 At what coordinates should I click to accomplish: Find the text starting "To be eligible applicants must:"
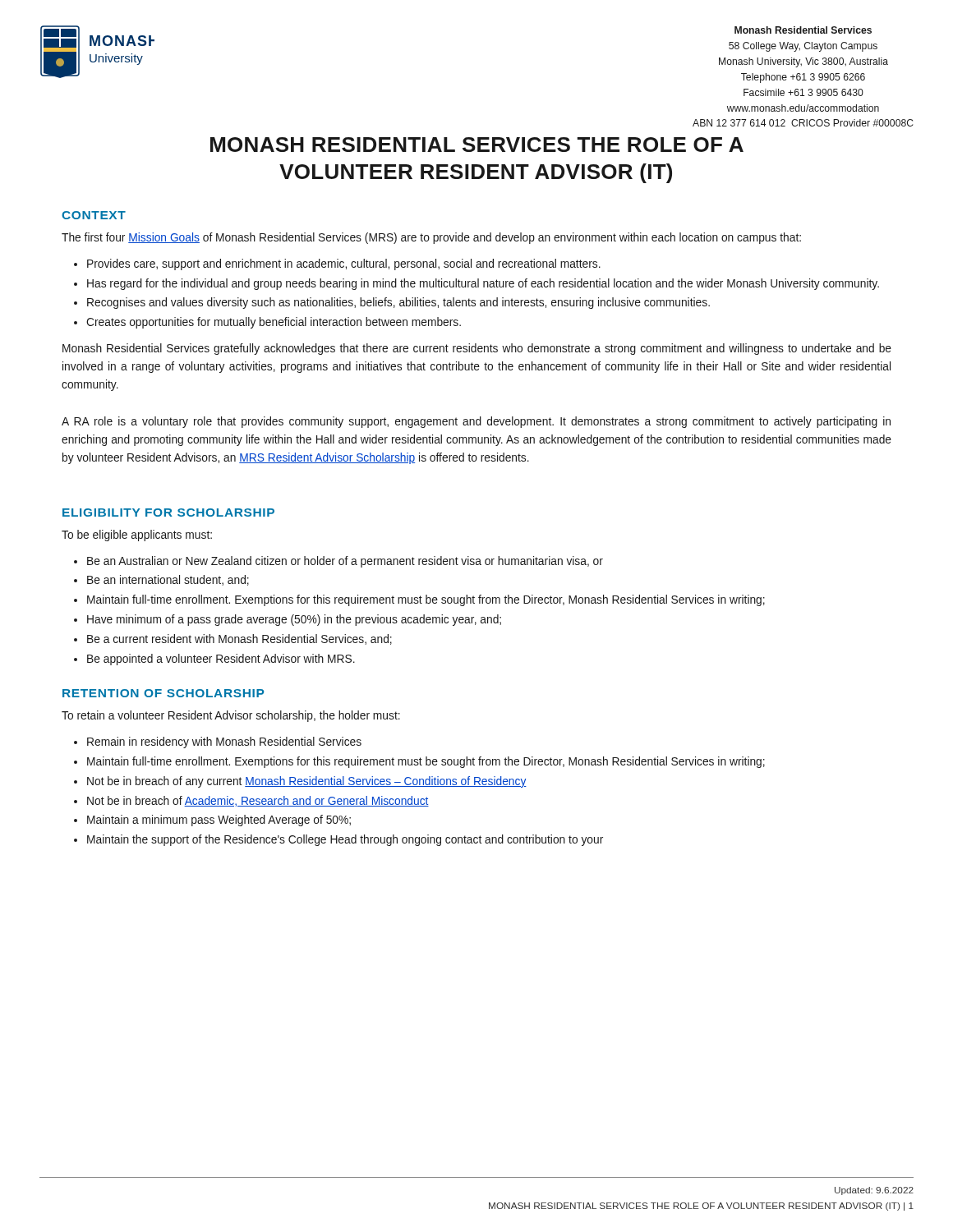(x=137, y=535)
